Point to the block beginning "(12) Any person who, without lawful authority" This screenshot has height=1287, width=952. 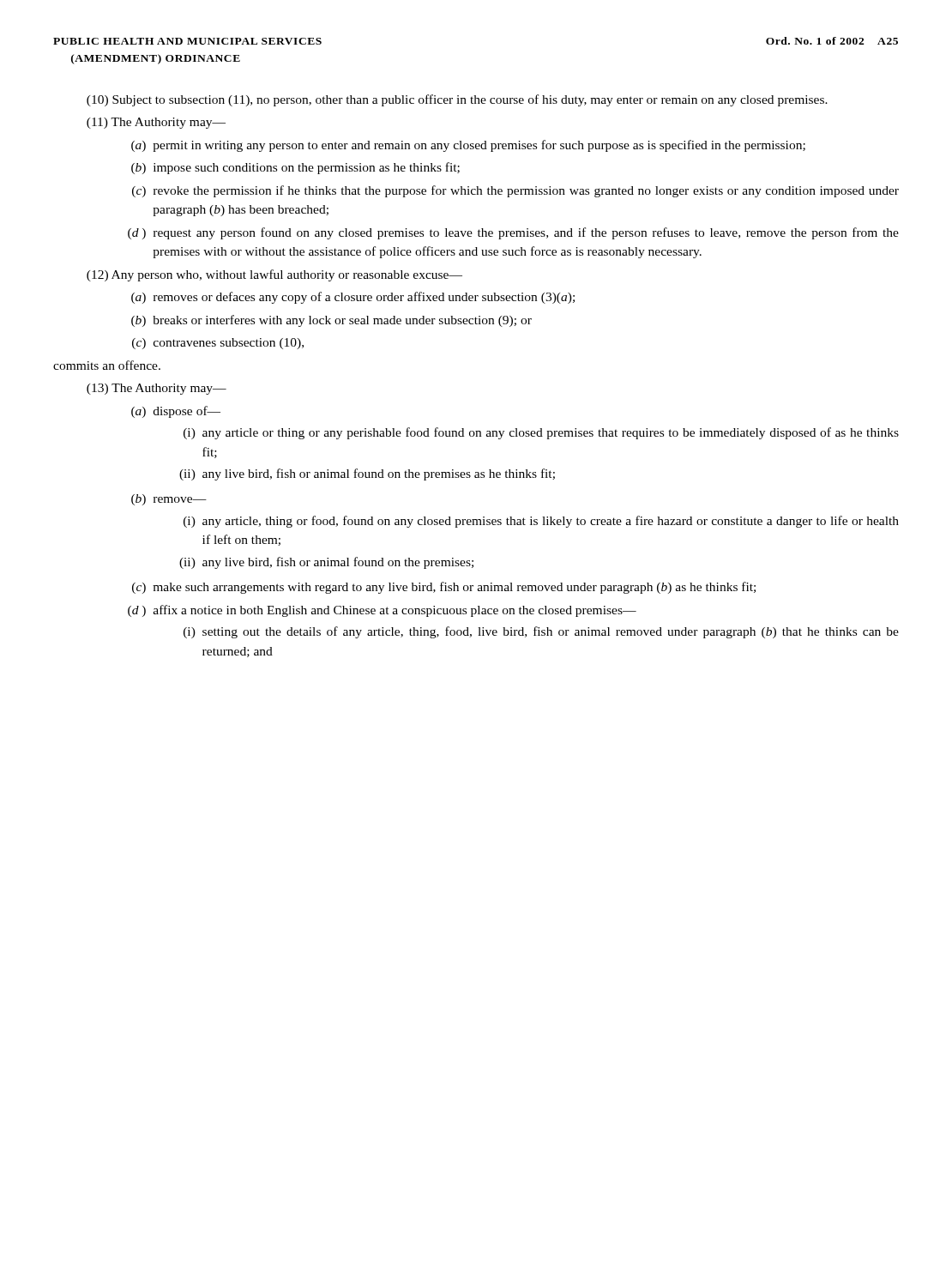(476, 309)
